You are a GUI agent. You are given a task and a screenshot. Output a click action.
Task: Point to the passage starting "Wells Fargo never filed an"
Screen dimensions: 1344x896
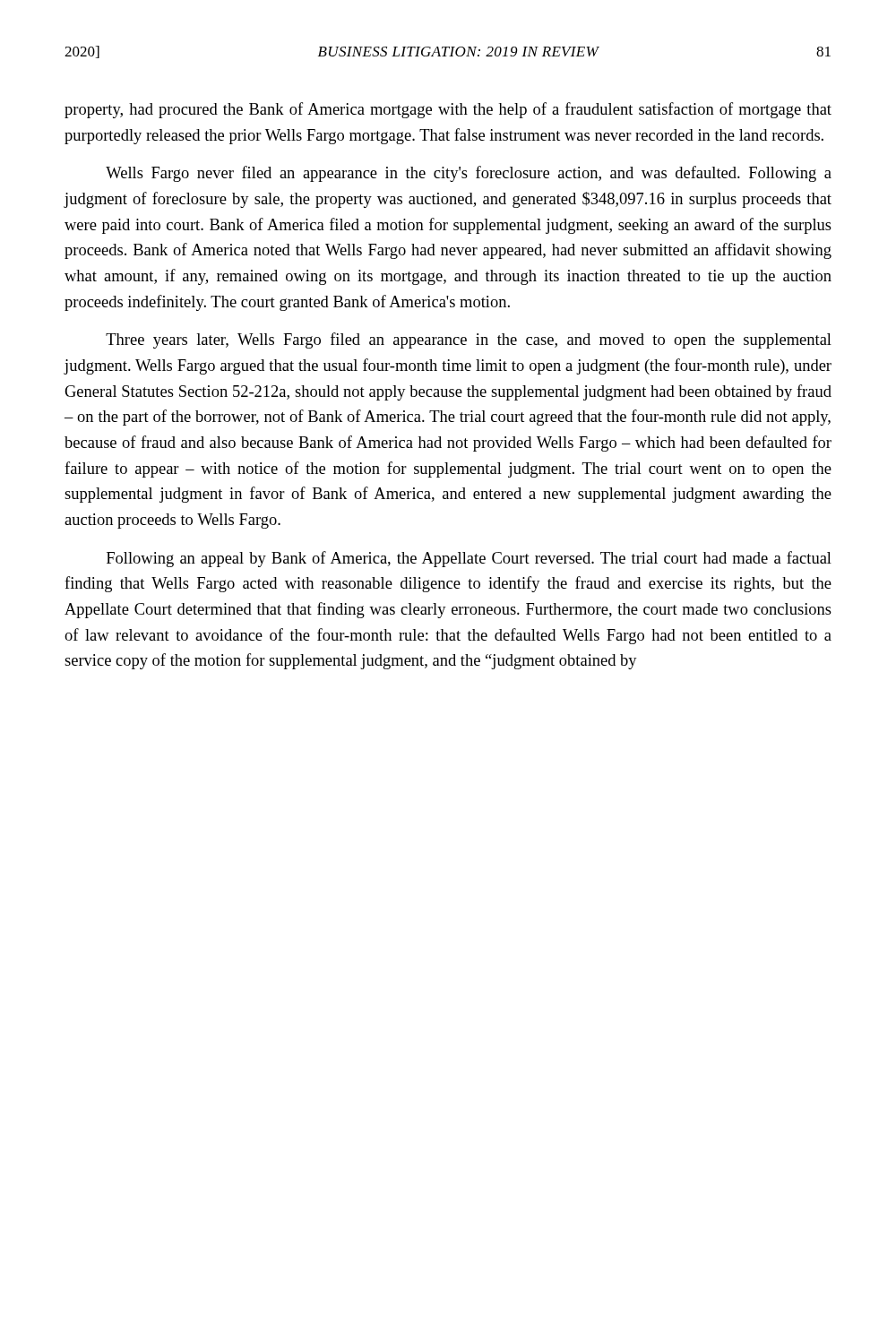pyautogui.click(x=448, y=237)
